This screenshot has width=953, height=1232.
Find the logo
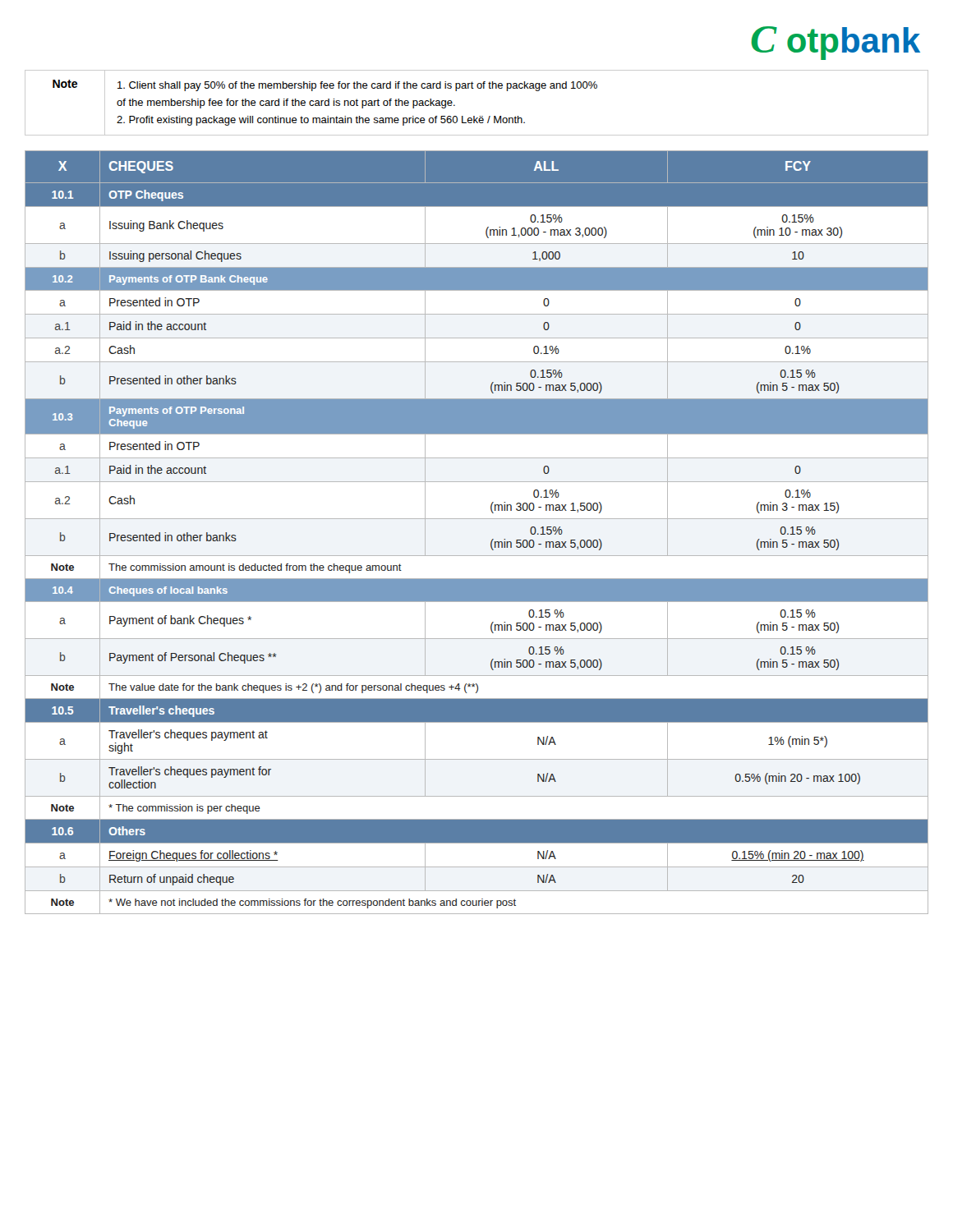pos(476,39)
